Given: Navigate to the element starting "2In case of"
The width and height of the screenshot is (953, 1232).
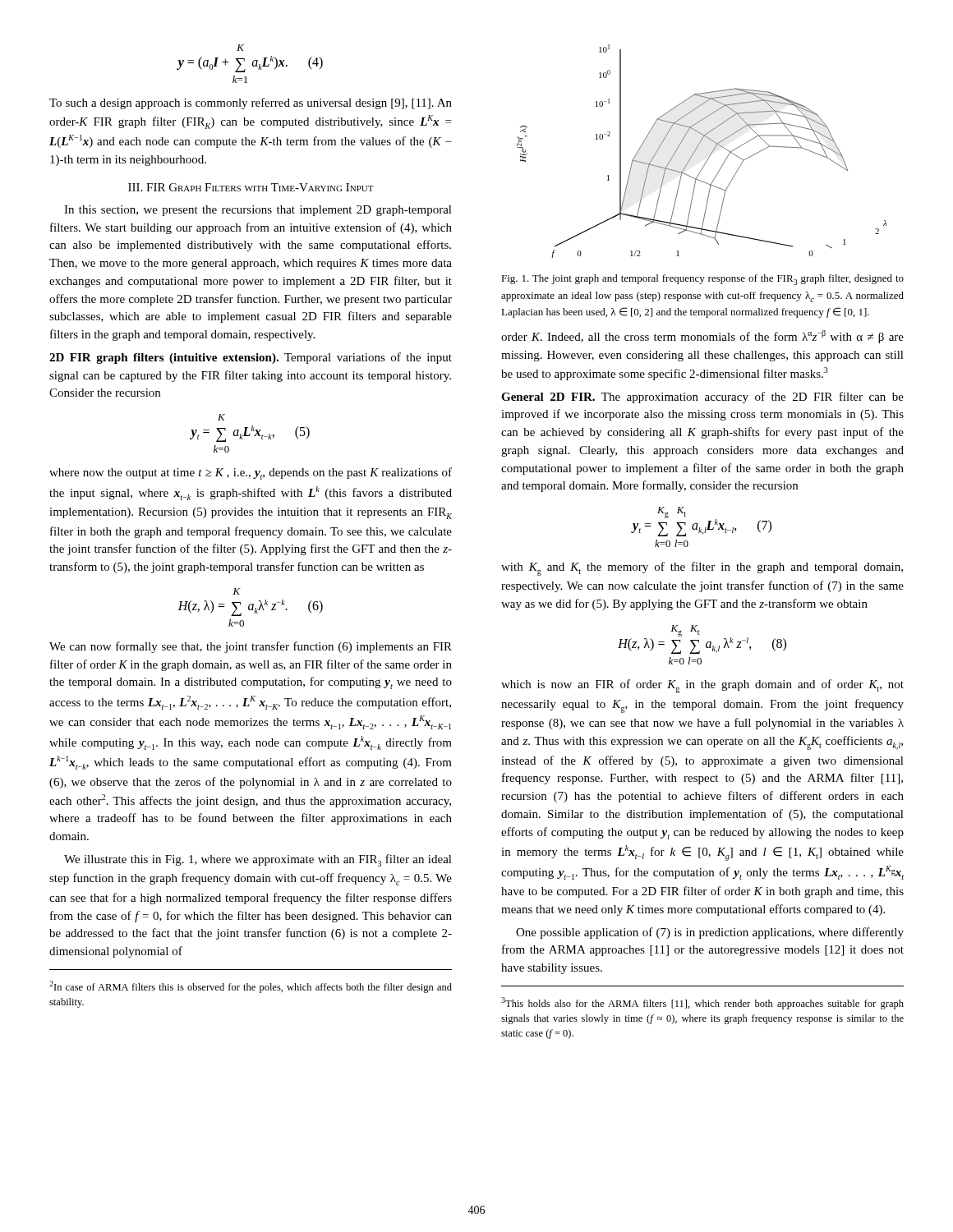Looking at the screenshot, I should [251, 994].
